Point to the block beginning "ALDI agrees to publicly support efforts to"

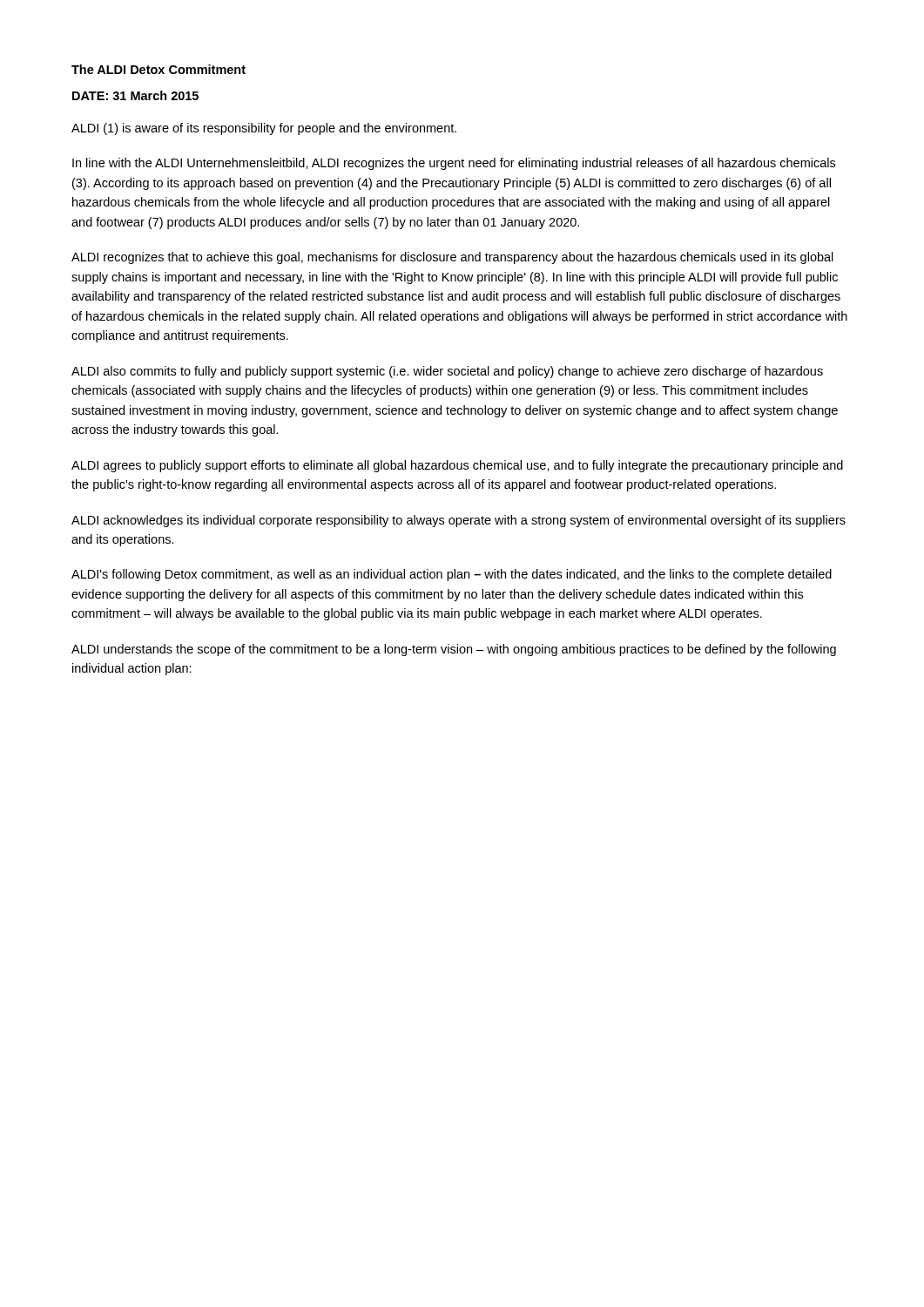[457, 475]
